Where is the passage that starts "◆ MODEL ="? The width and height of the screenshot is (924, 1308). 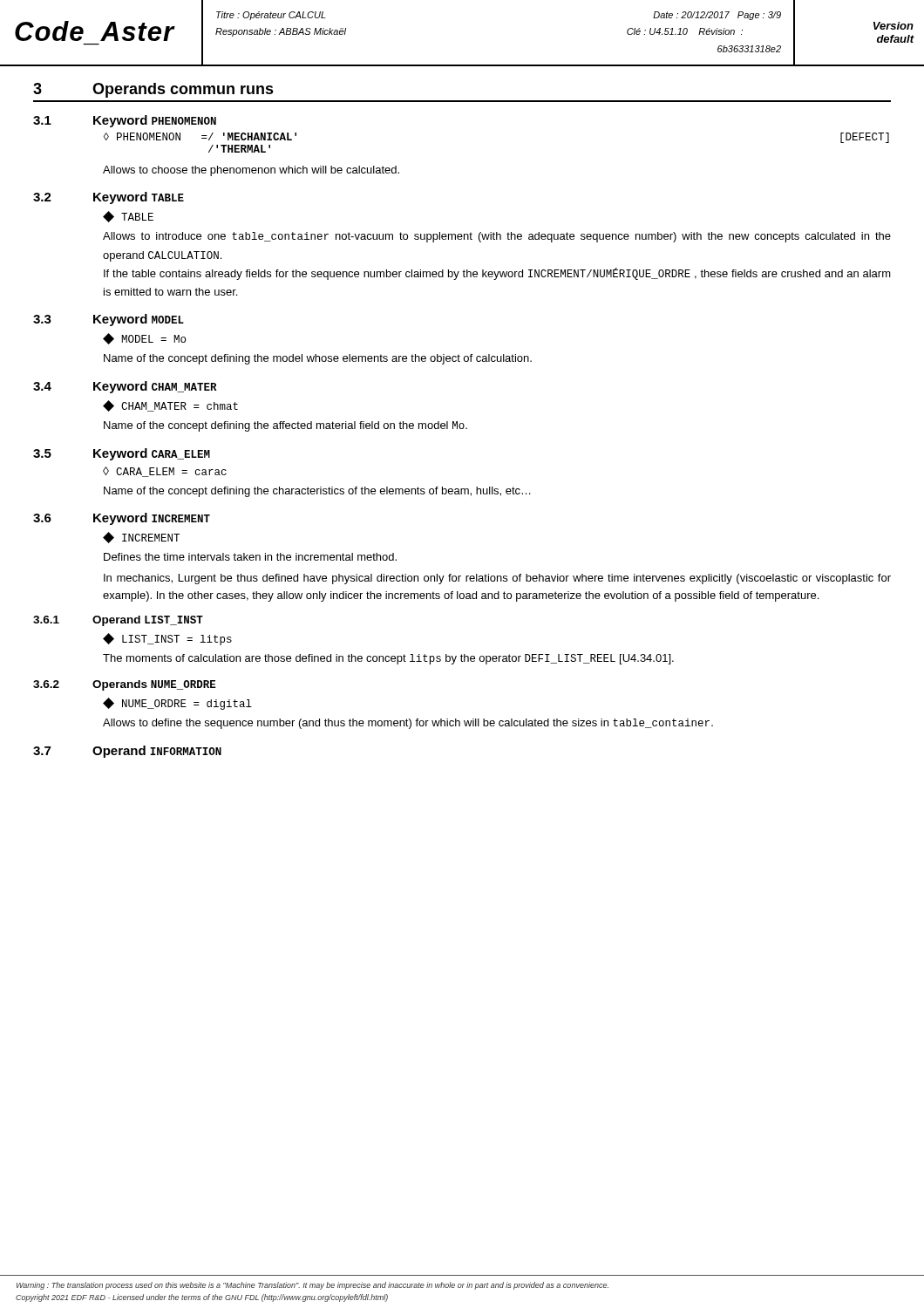(x=145, y=339)
